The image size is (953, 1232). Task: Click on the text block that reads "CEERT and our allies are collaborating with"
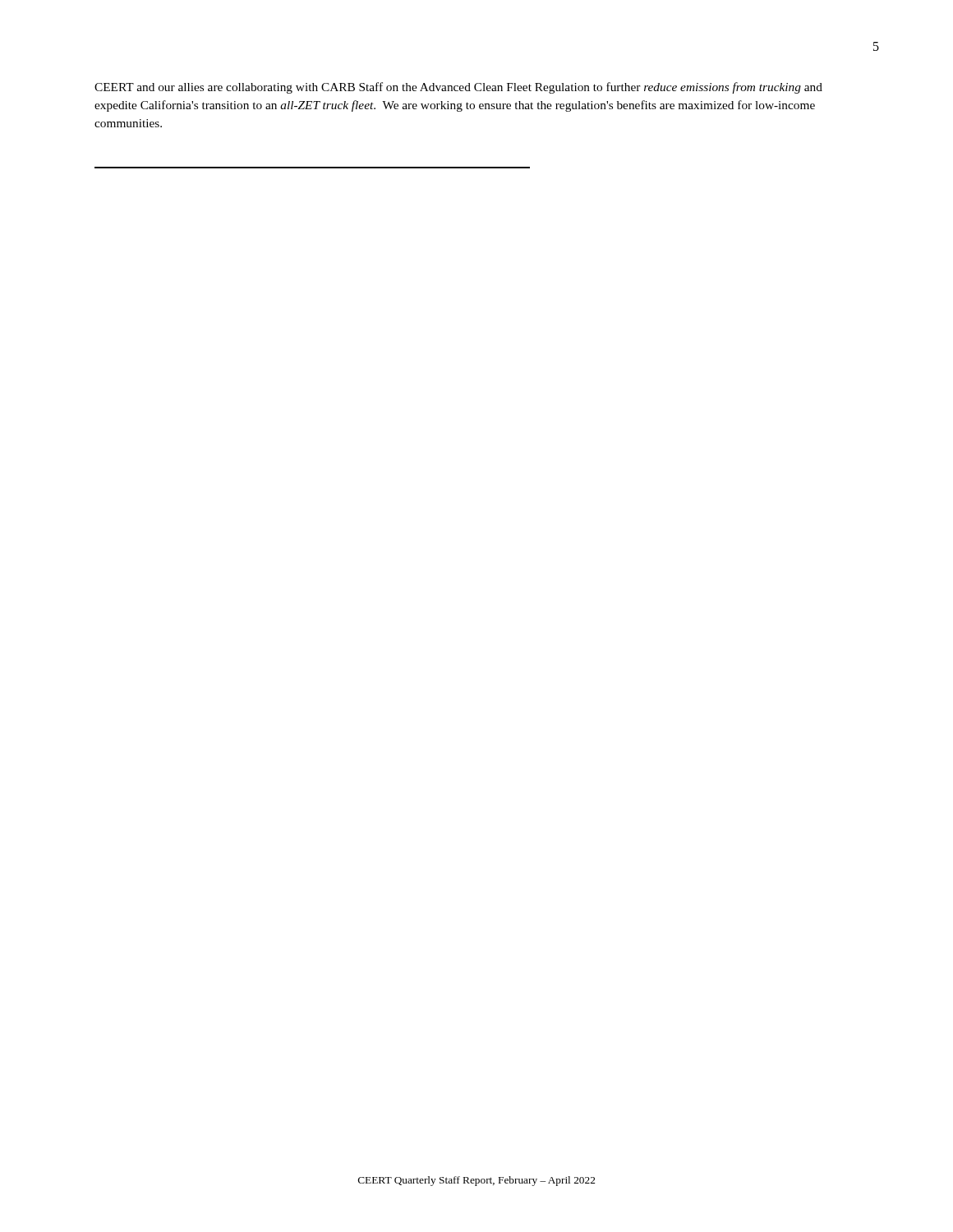click(458, 105)
